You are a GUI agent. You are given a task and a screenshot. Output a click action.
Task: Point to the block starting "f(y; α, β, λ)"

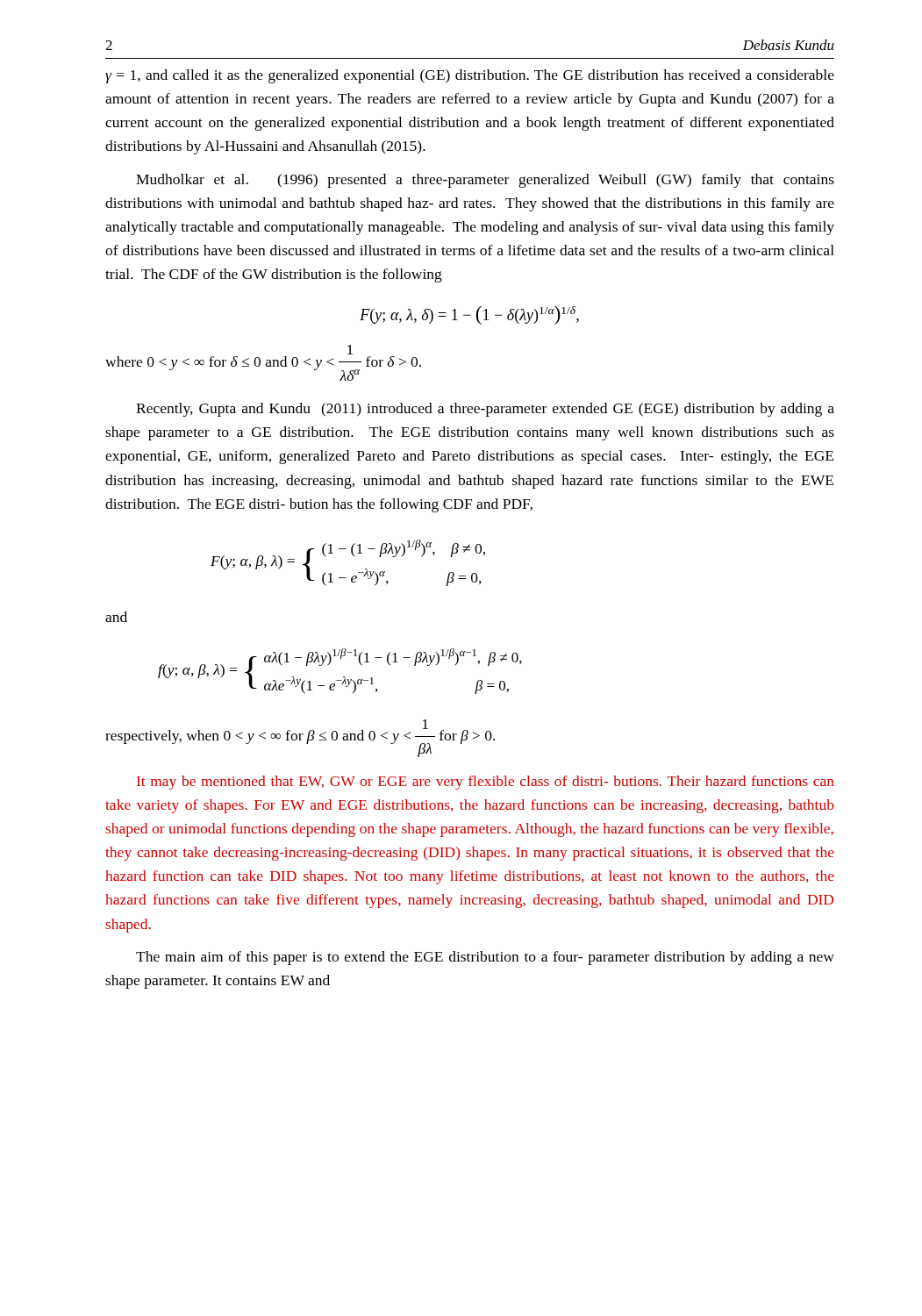click(470, 672)
